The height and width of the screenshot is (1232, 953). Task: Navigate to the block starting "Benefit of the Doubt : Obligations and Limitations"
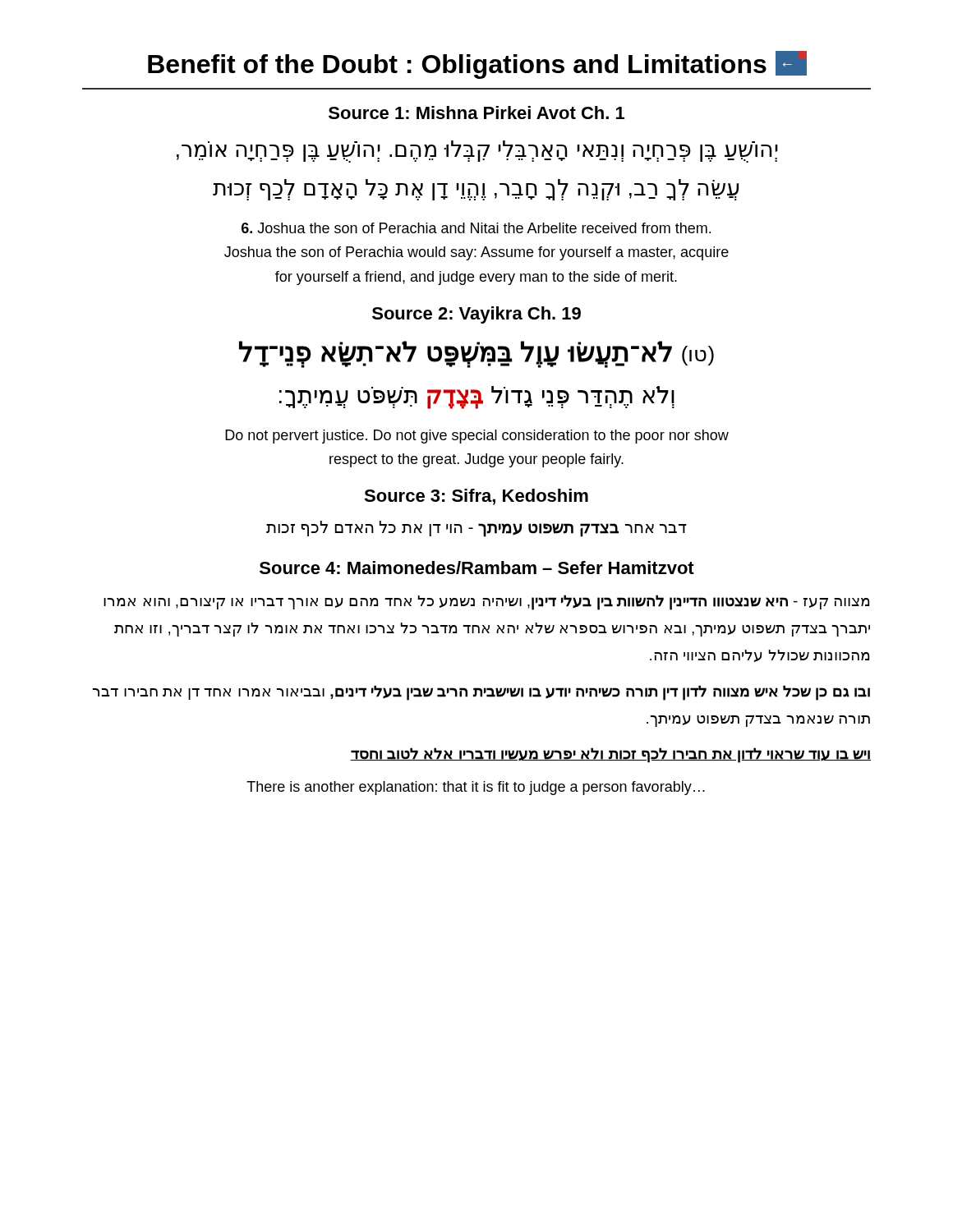(476, 64)
